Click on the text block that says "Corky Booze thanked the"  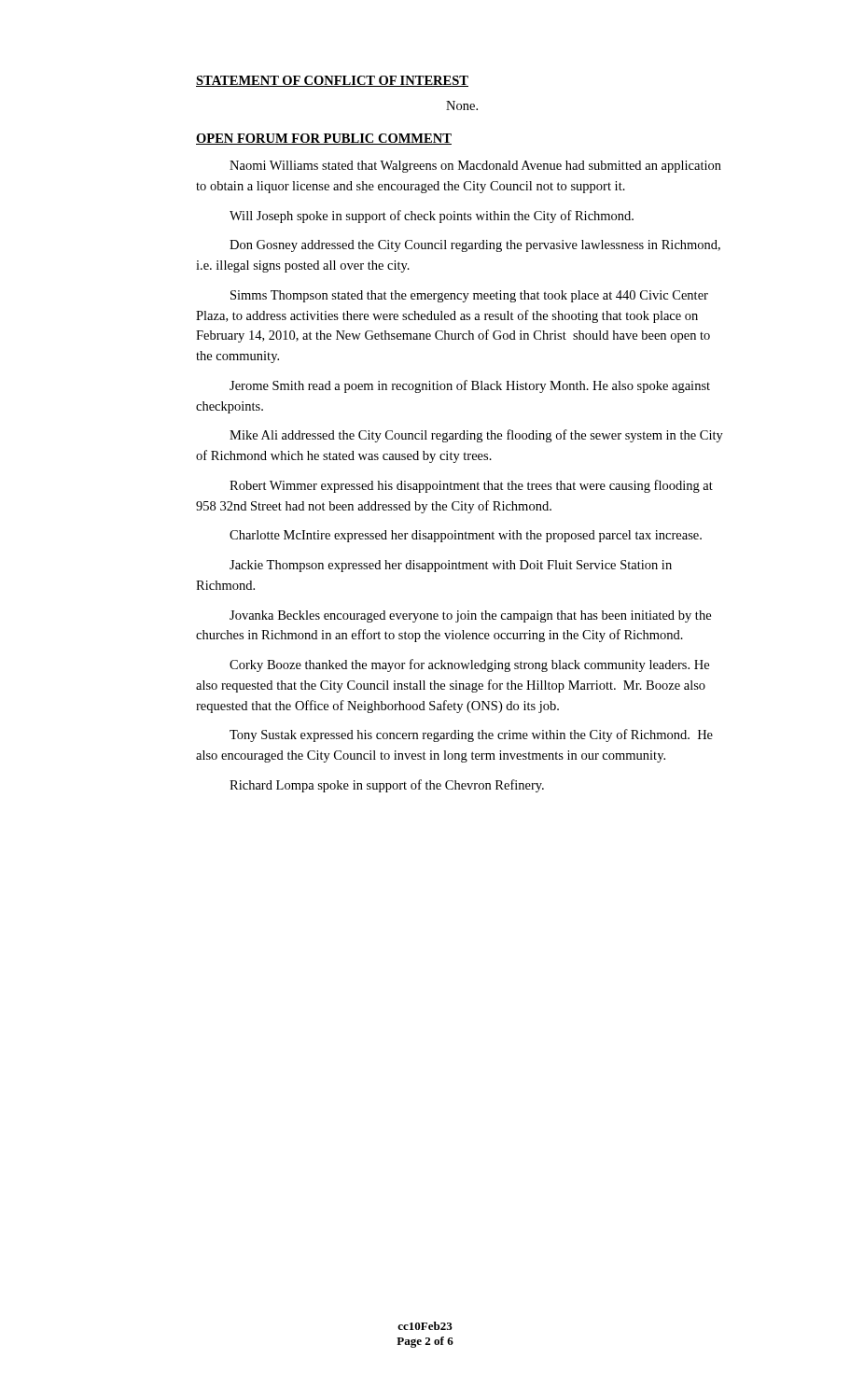(x=453, y=685)
